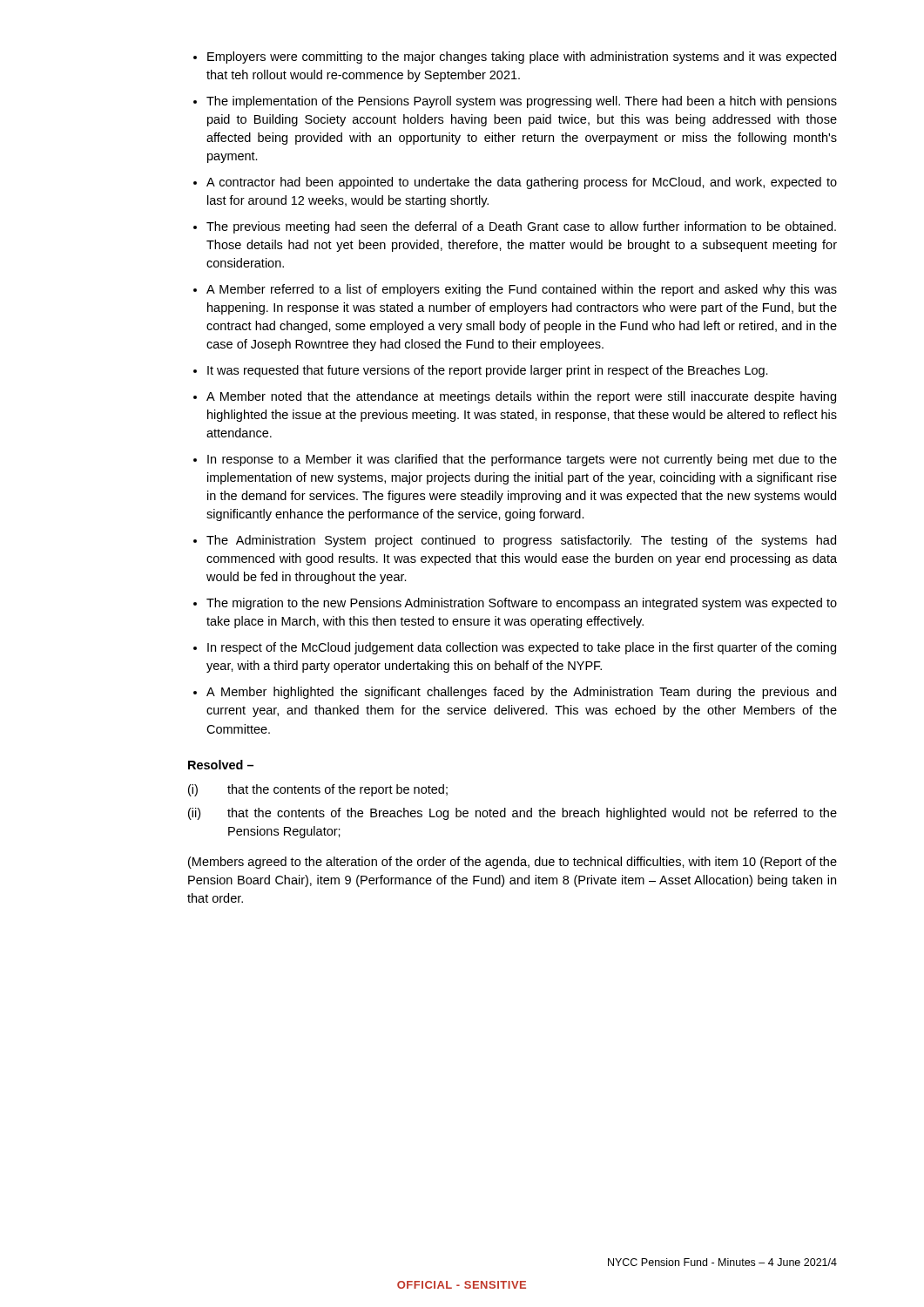924x1307 pixels.
Task: Select the text block starting "A contractor had been"
Action: click(522, 191)
